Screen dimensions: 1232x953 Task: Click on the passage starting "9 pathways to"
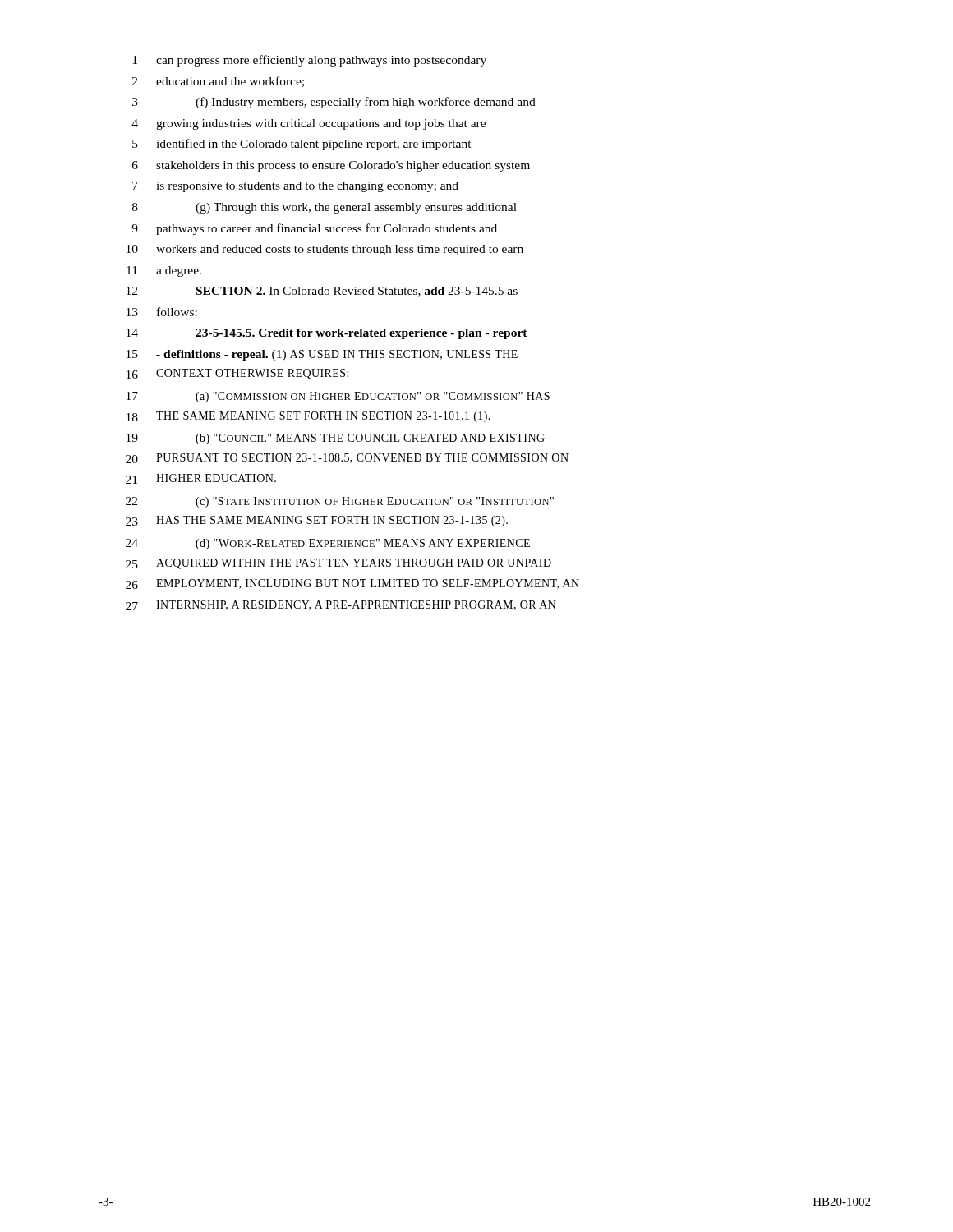click(x=485, y=228)
